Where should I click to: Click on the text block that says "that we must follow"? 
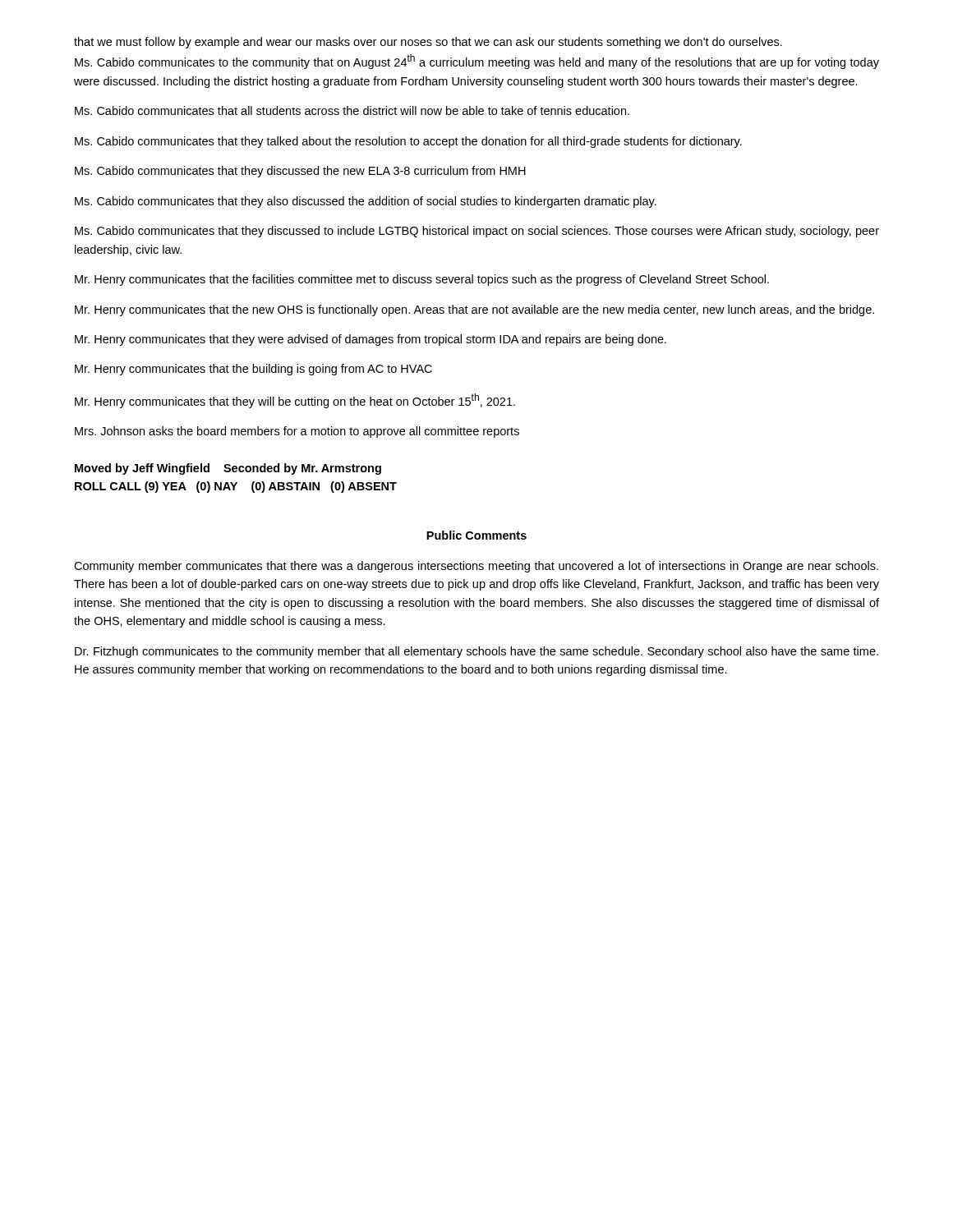[x=476, y=62]
